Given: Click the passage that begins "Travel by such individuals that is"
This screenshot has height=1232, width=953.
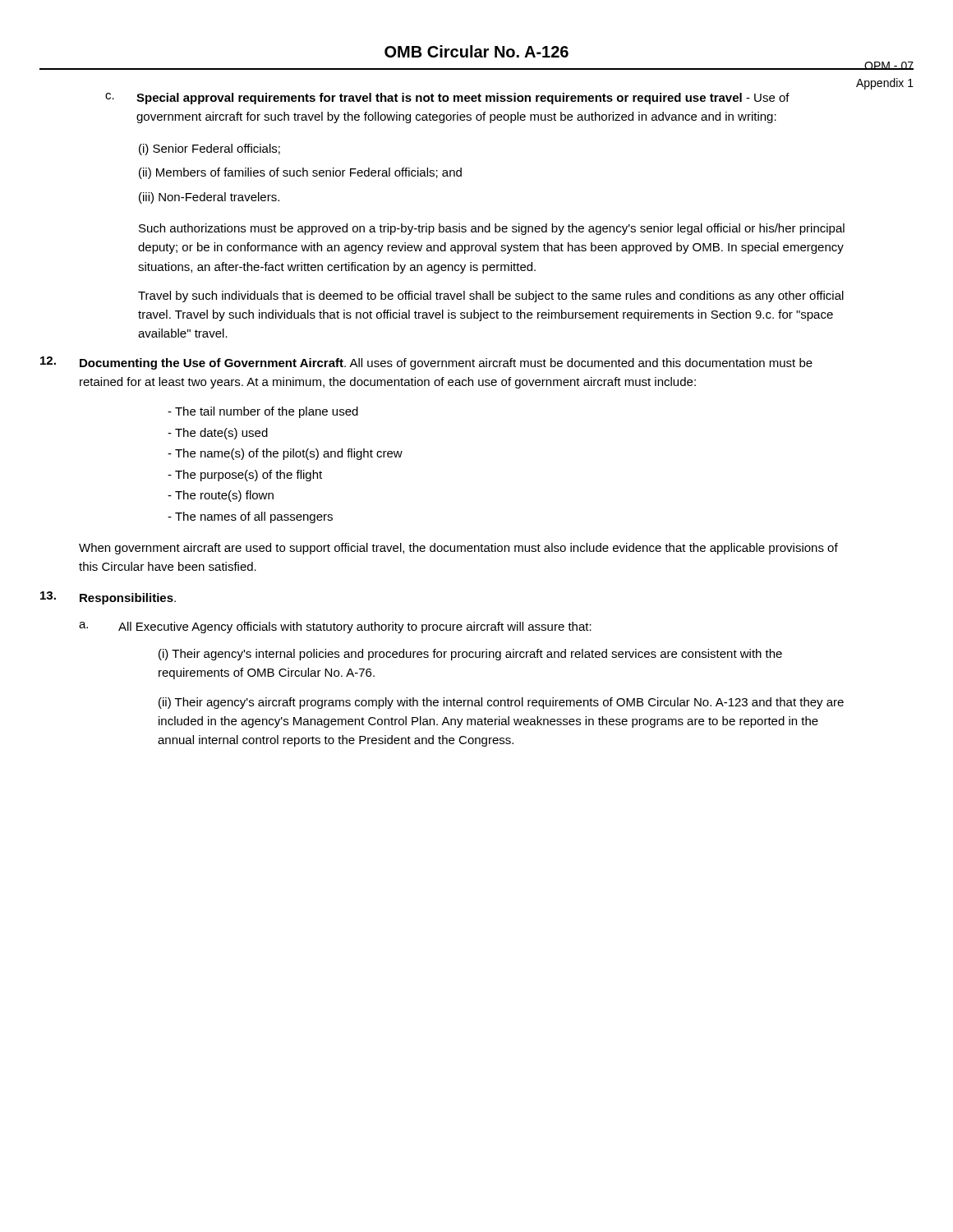Looking at the screenshot, I should (x=491, y=314).
